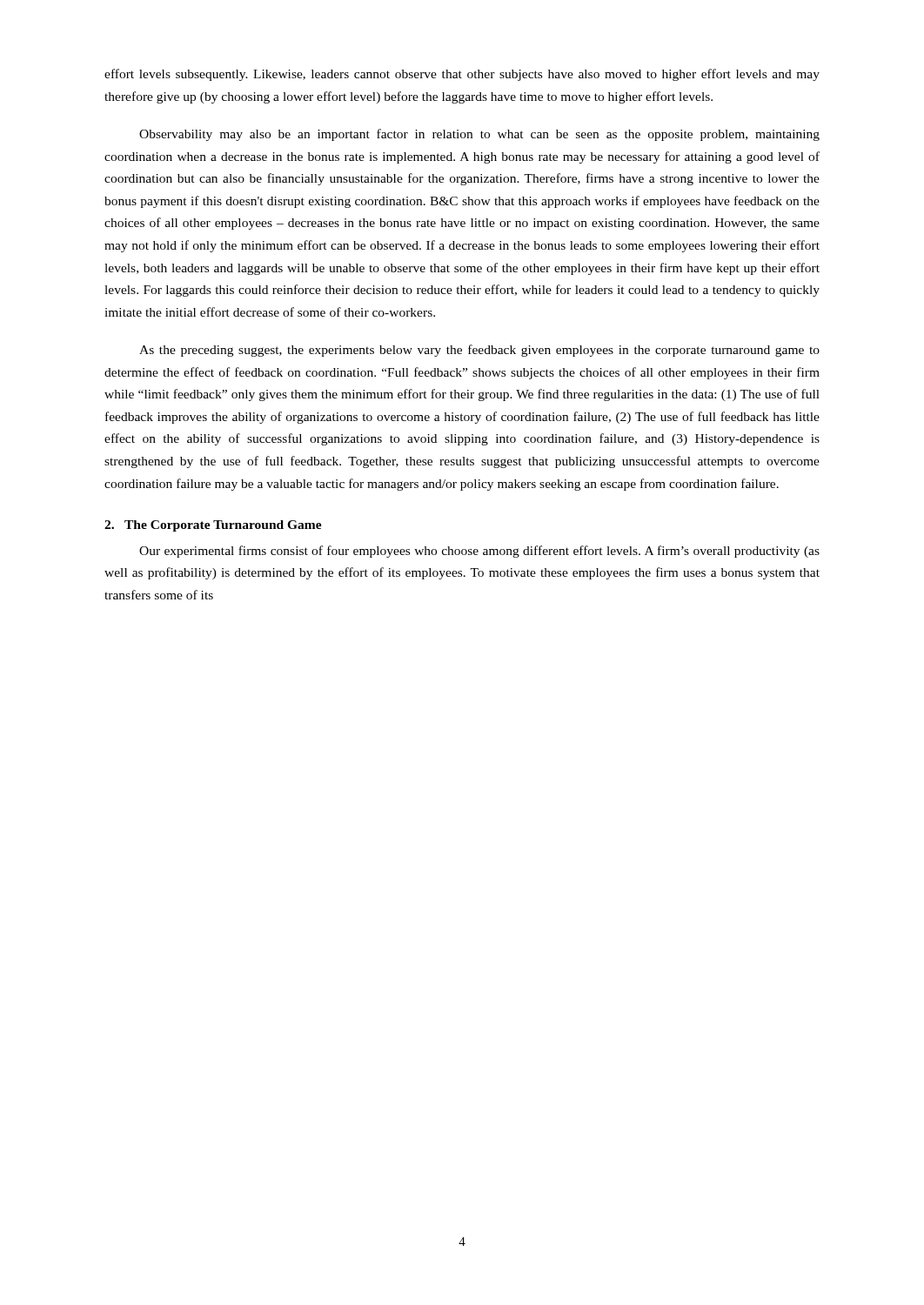Click on the text block that reads "effort levels subsequently. Likewise, leaders cannot"

click(x=462, y=85)
